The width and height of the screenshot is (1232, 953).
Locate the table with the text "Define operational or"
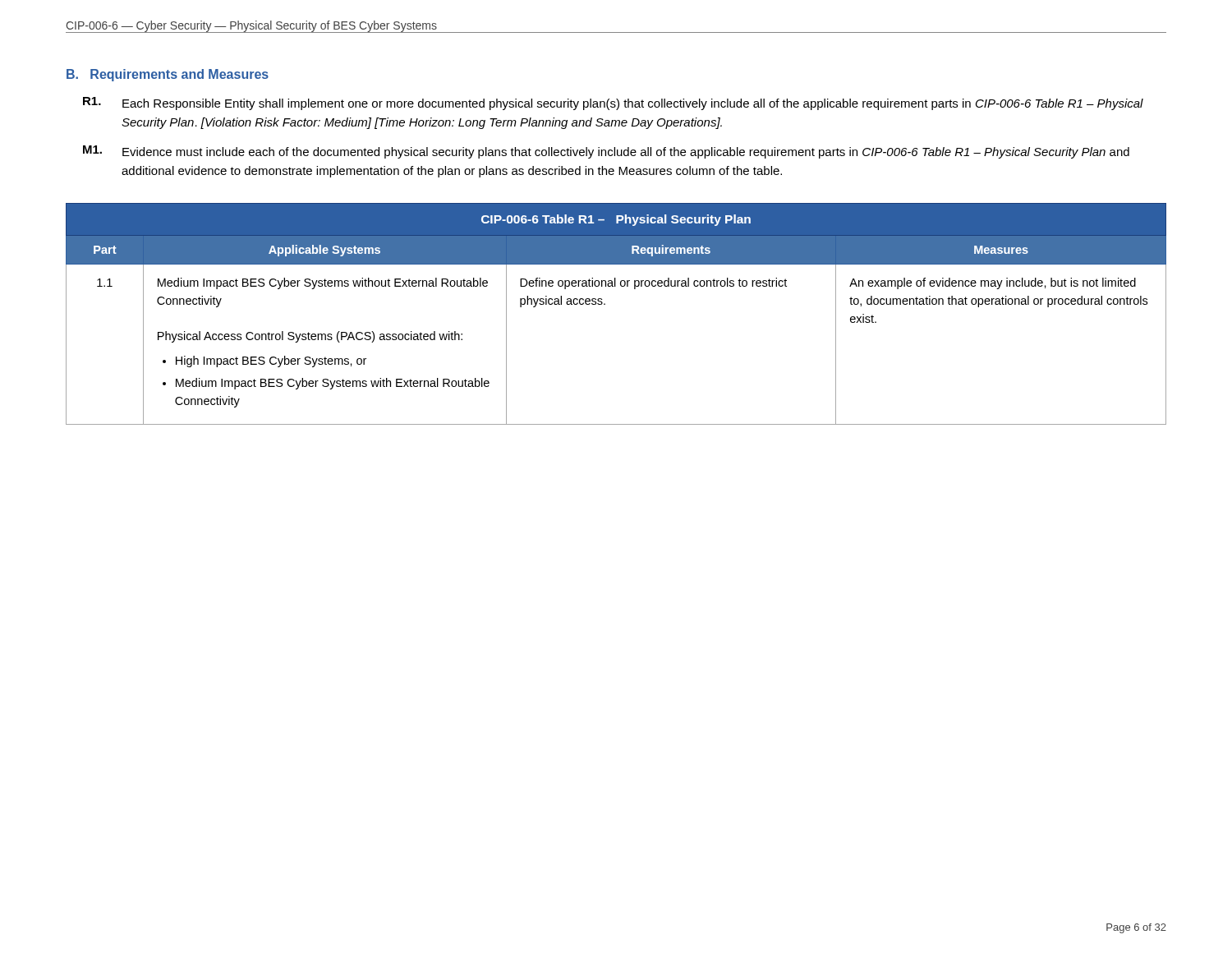pyautogui.click(x=616, y=314)
